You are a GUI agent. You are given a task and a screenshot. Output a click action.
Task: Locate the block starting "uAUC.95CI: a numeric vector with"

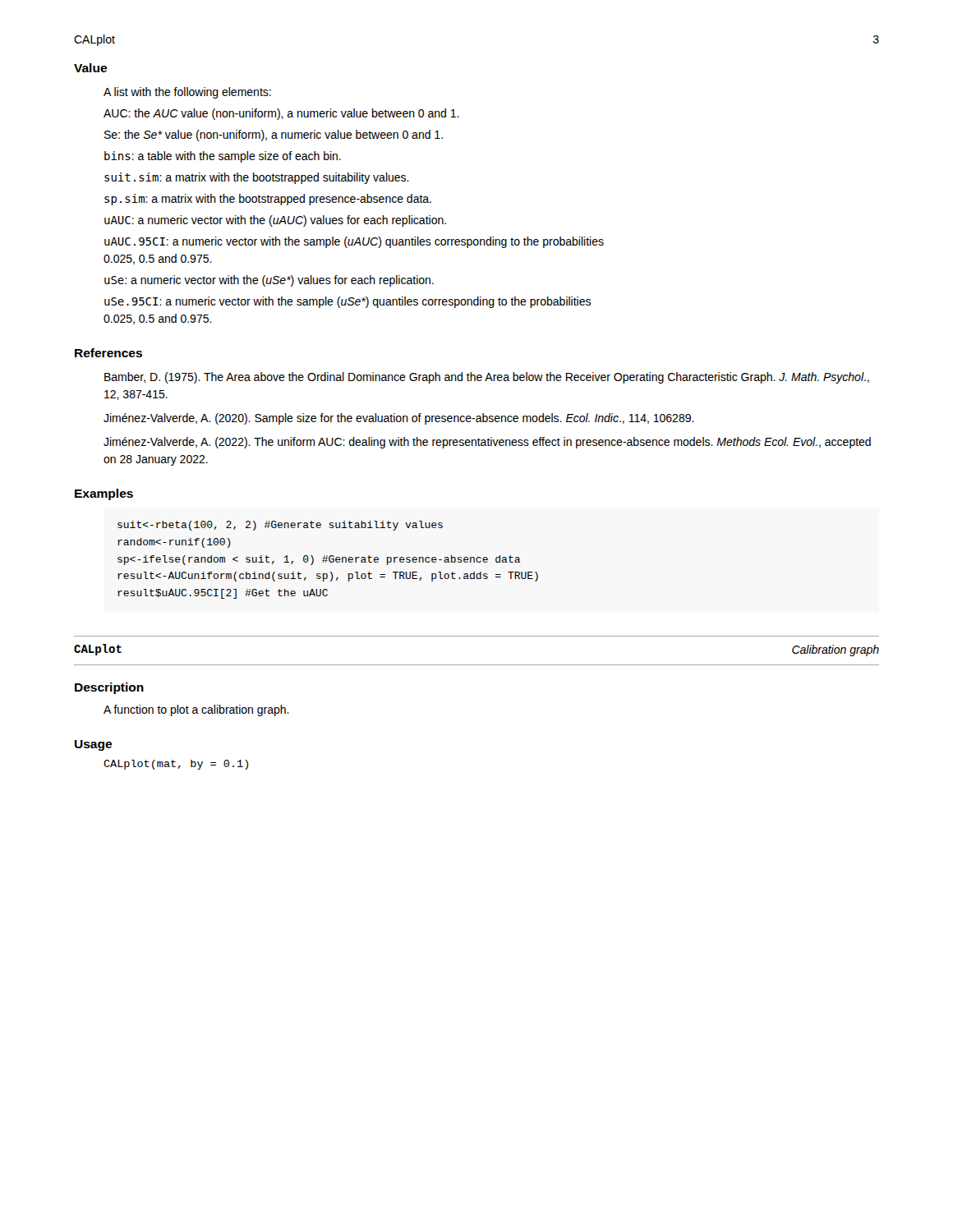pos(354,250)
